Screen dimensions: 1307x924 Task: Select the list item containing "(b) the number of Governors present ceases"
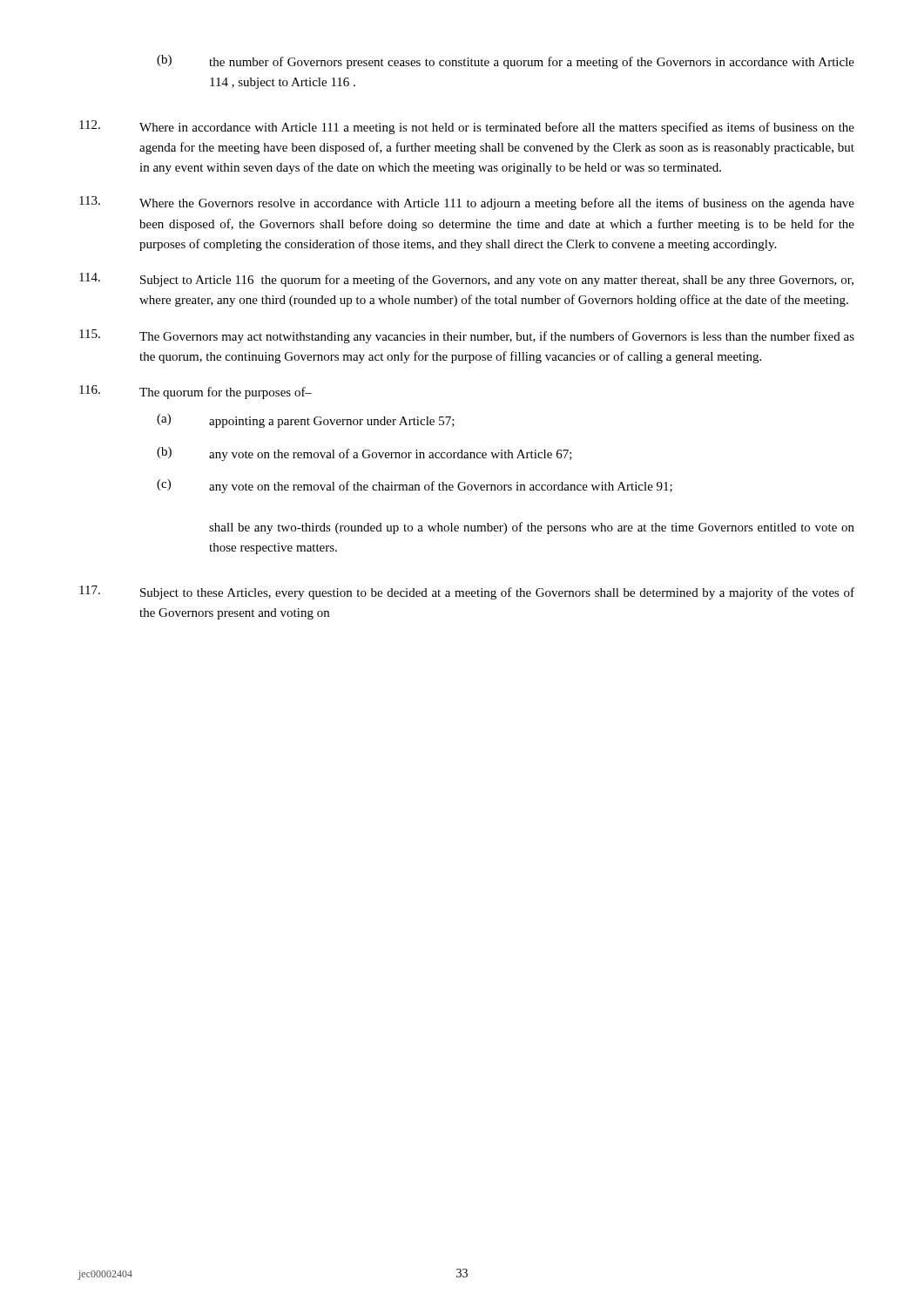click(506, 73)
